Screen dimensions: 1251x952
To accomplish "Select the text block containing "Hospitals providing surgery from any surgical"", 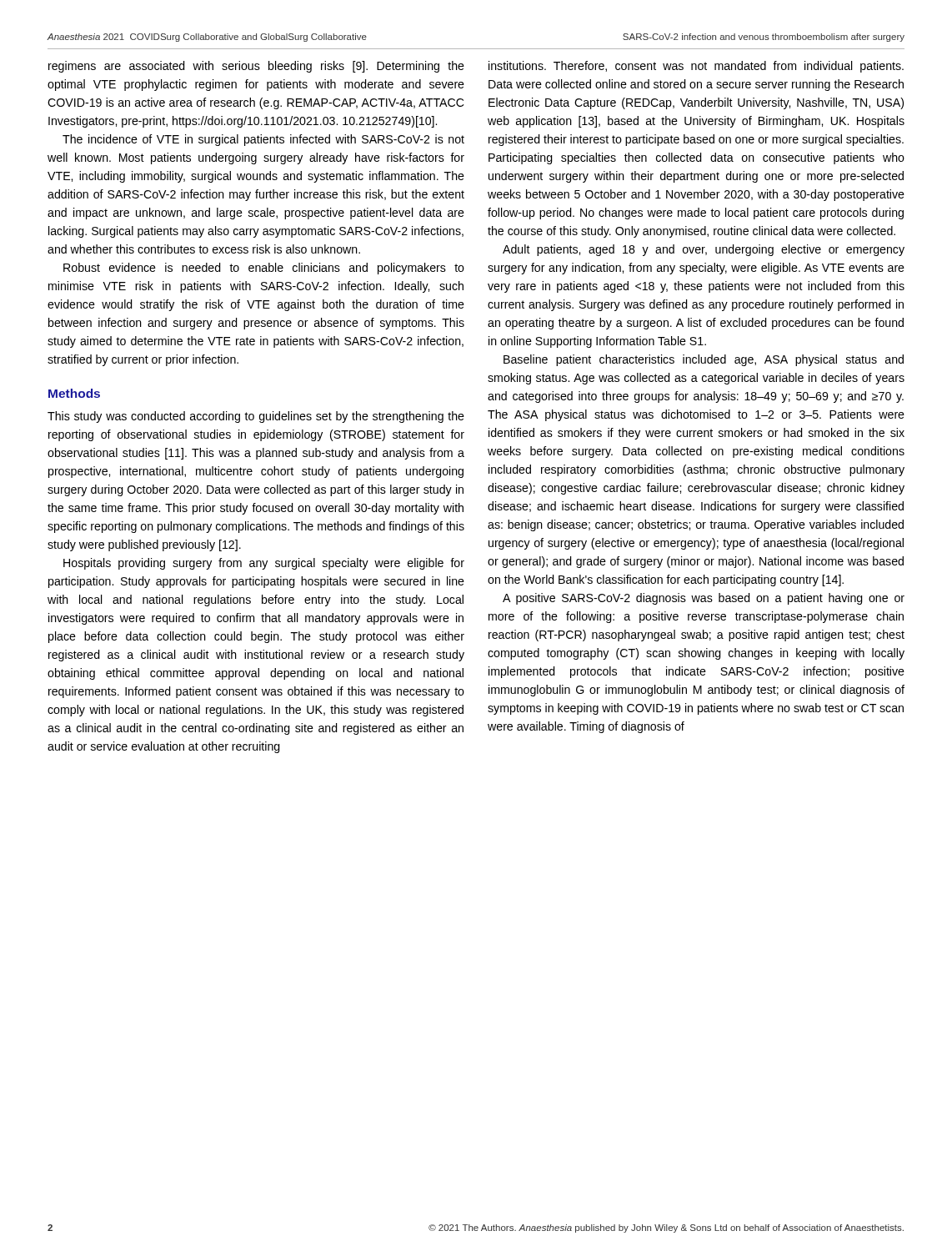I will click(256, 655).
